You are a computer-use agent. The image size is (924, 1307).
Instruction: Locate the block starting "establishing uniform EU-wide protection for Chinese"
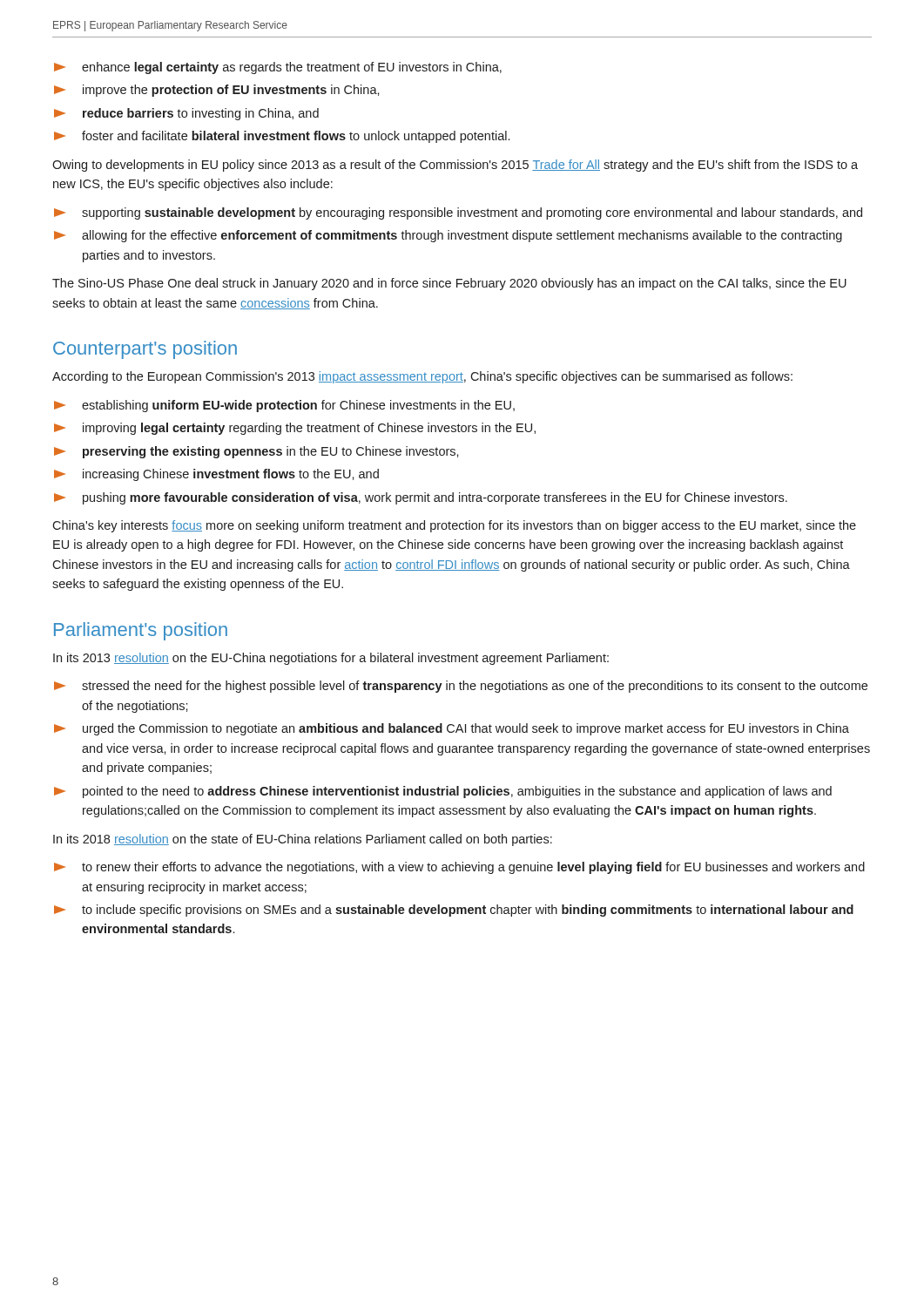coord(462,405)
